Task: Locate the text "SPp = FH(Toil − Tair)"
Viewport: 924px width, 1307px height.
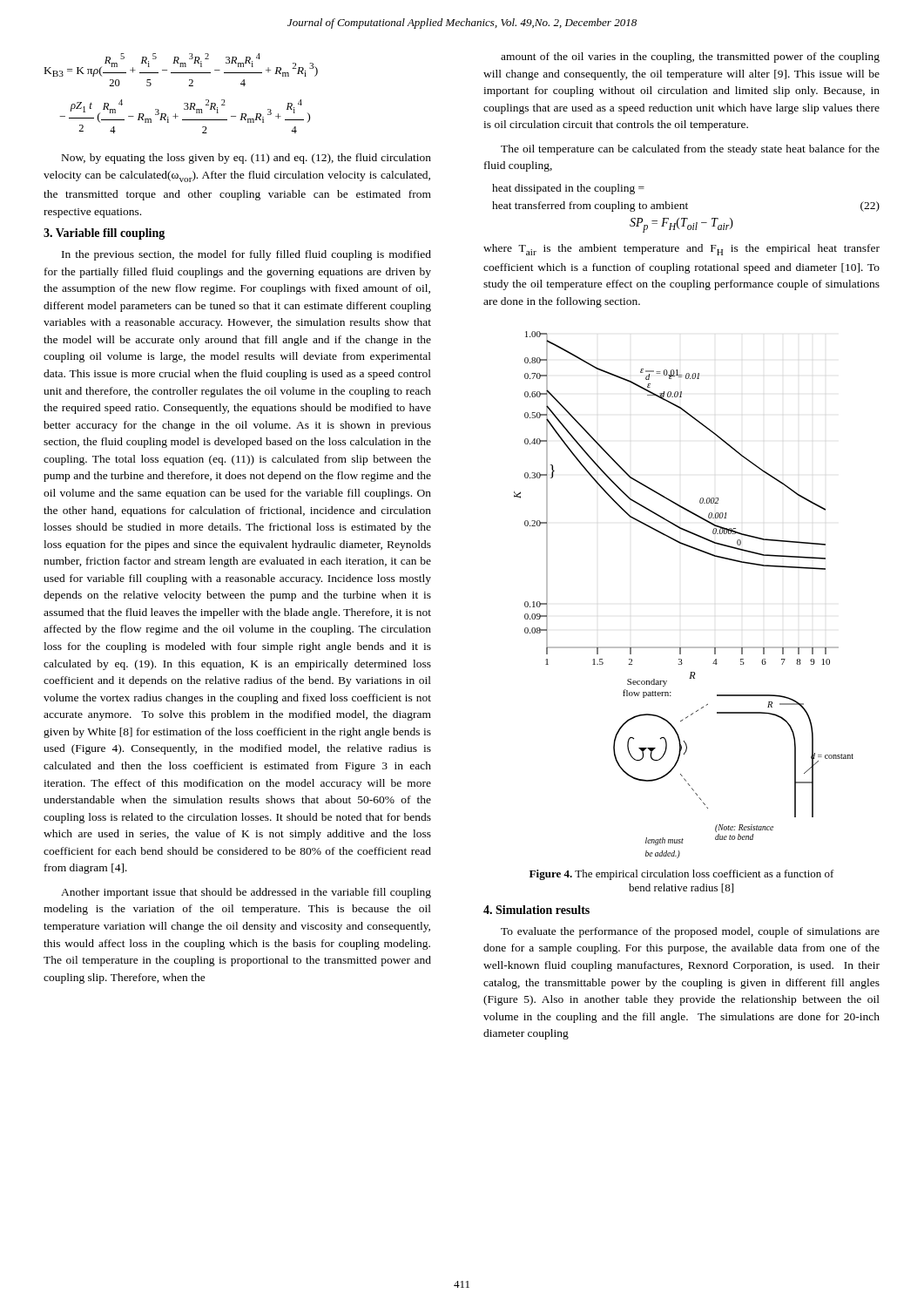Action: click(x=681, y=224)
